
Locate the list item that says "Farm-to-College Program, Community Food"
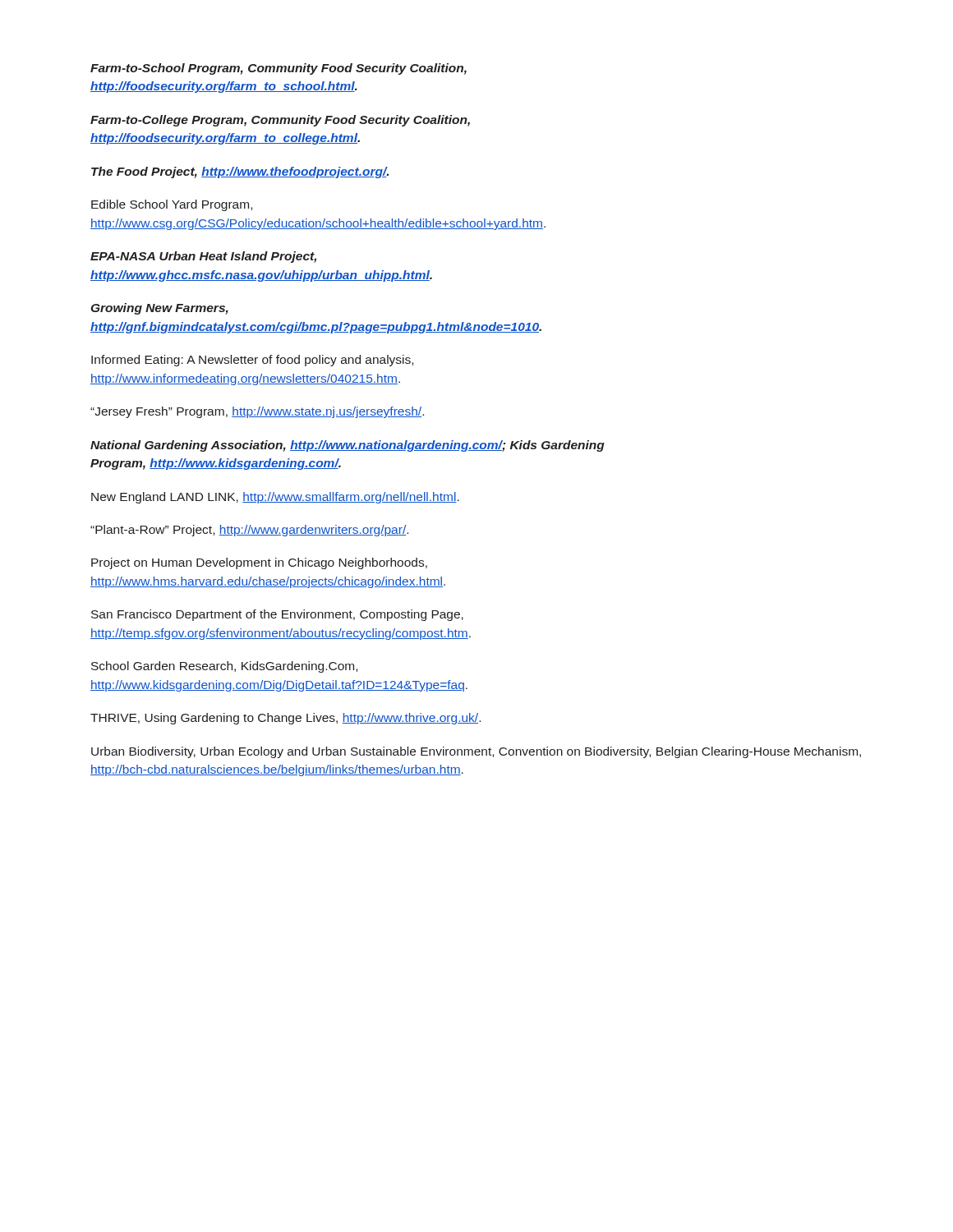[281, 129]
